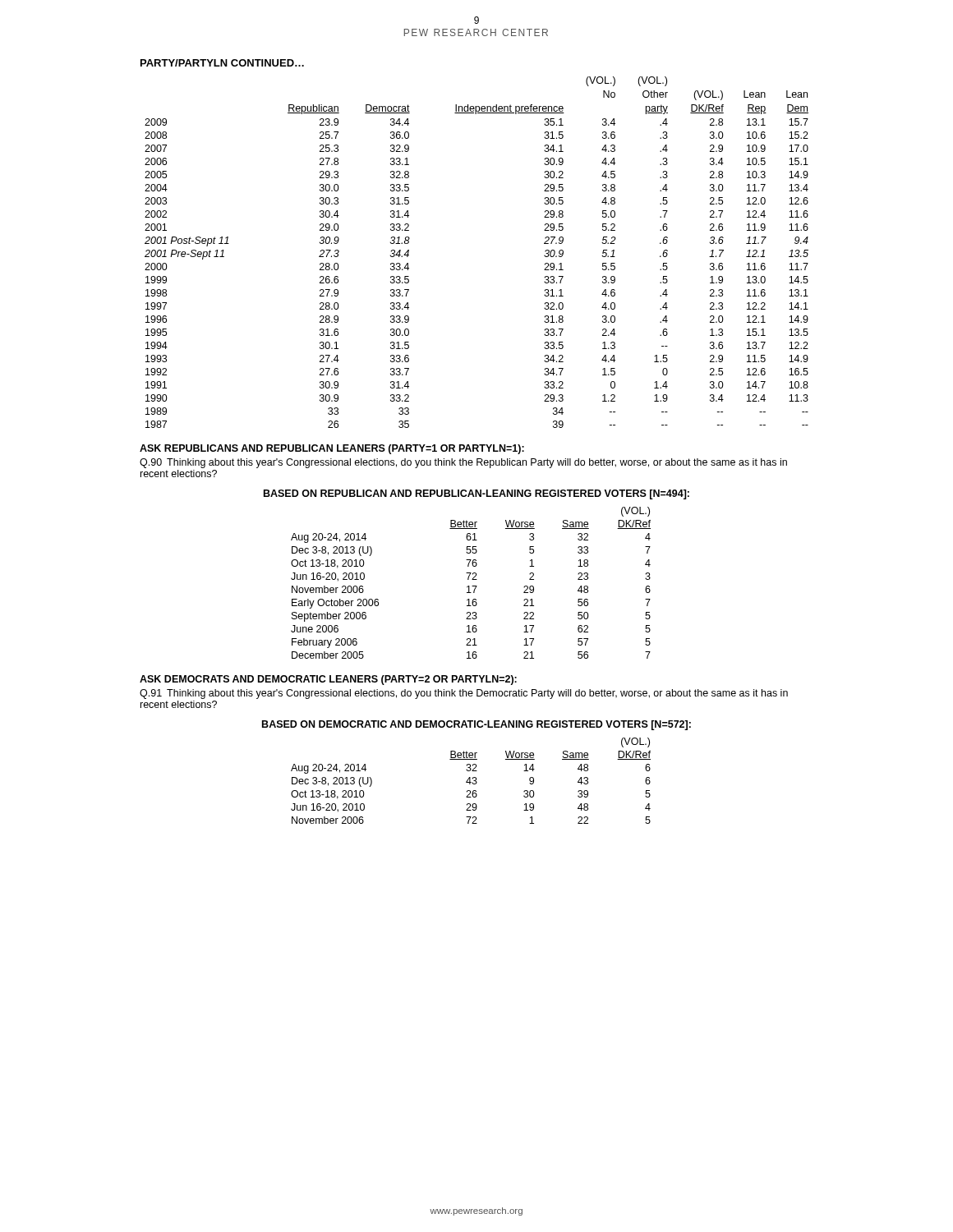Click the section header that begins "BASED ON DEMOCRATIC AND"
The width and height of the screenshot is (953, 1232).
tap(476, 724)
